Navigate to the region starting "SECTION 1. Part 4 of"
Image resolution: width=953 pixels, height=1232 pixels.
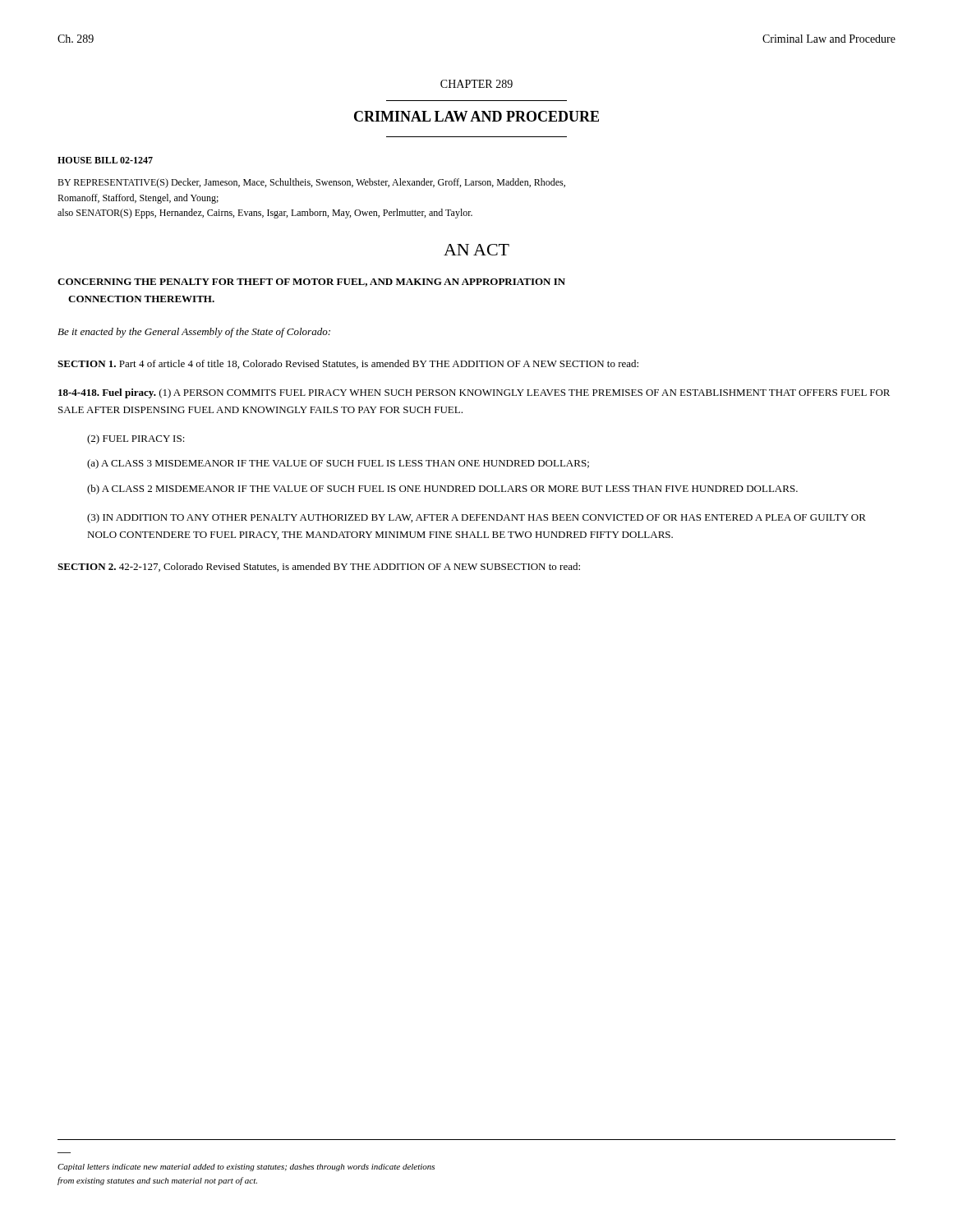[348, 364]
